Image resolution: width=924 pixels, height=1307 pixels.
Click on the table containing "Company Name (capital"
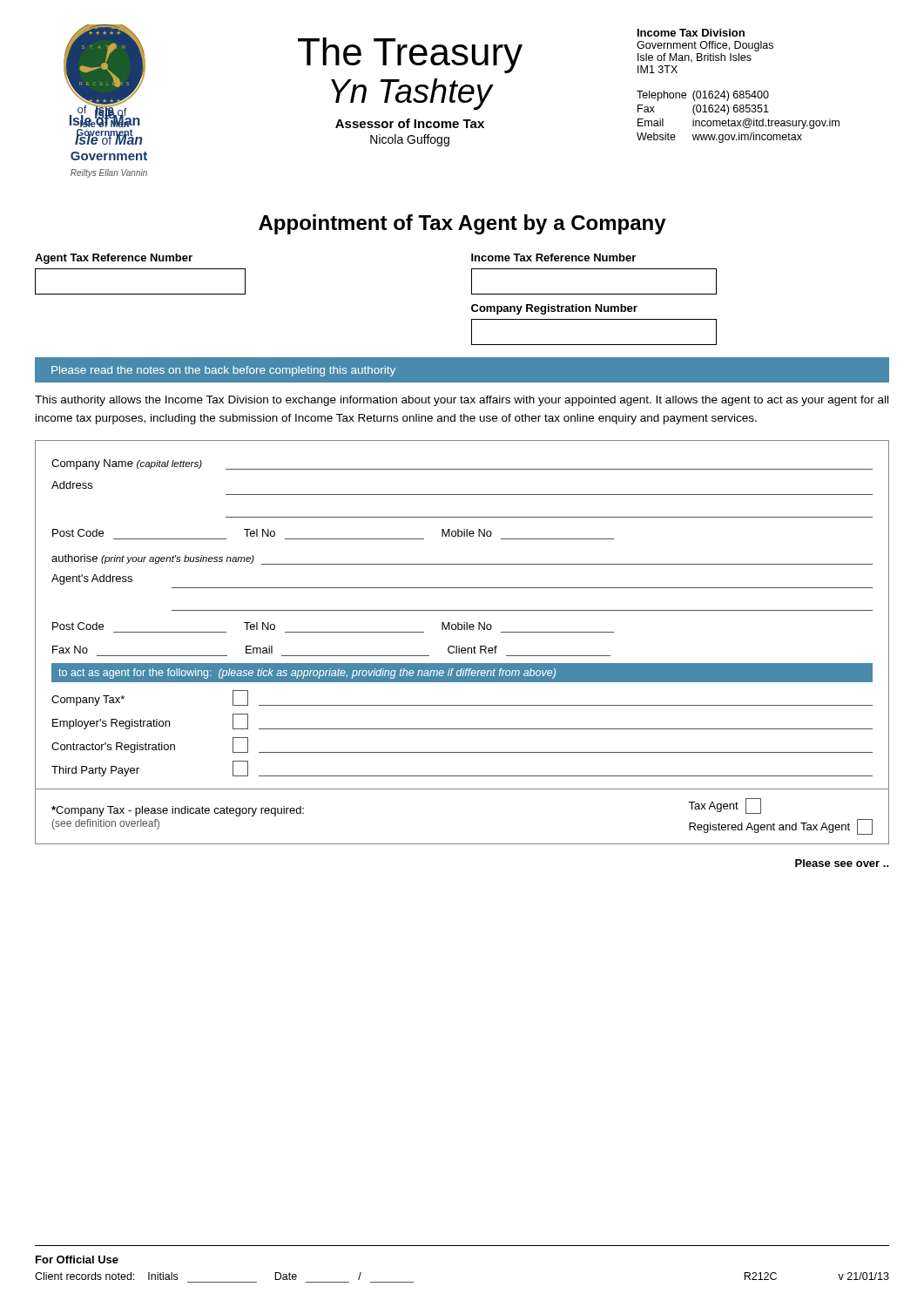(462, 615)
